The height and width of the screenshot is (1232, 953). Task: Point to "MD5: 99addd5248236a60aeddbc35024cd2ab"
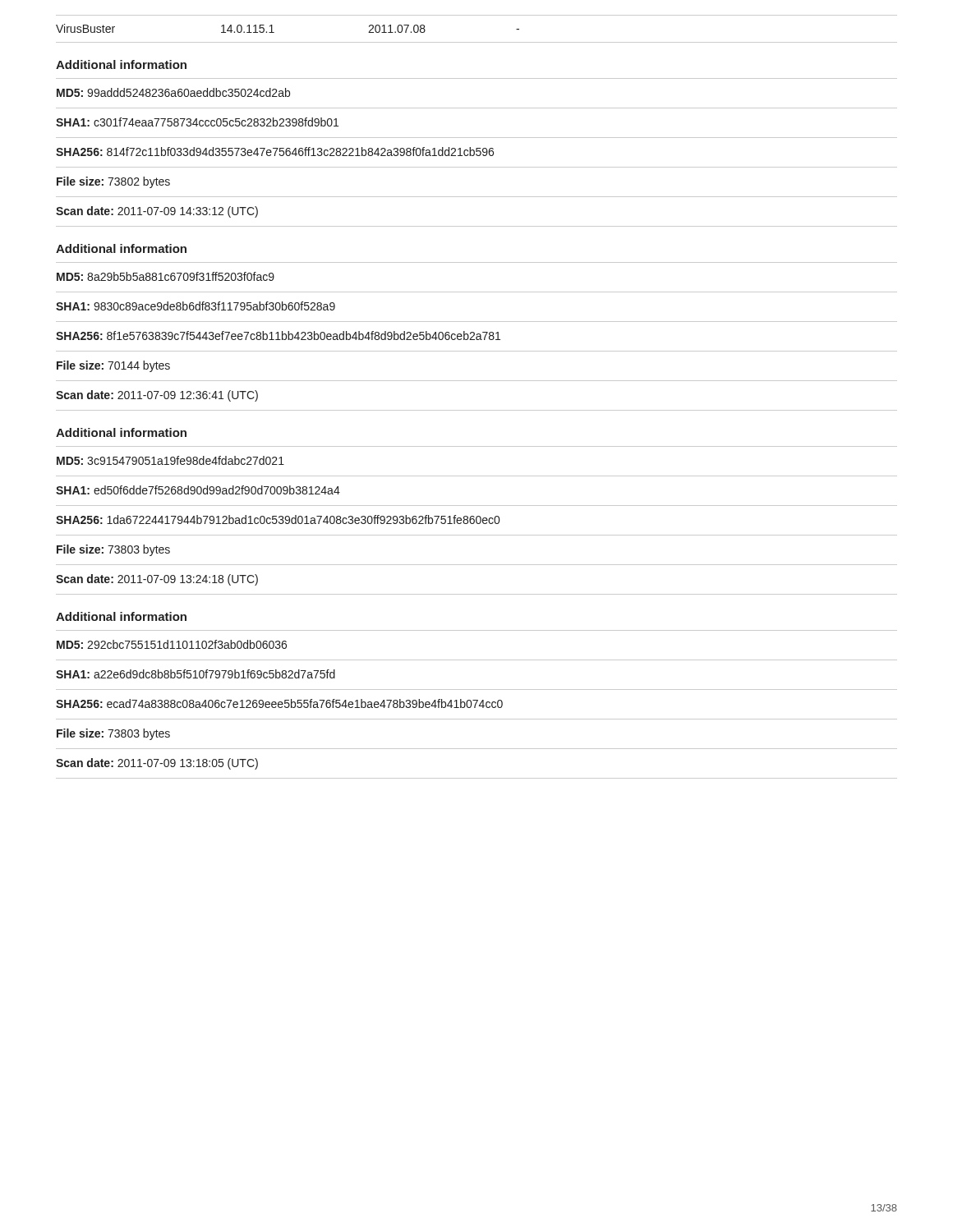[x=173, y=93]
